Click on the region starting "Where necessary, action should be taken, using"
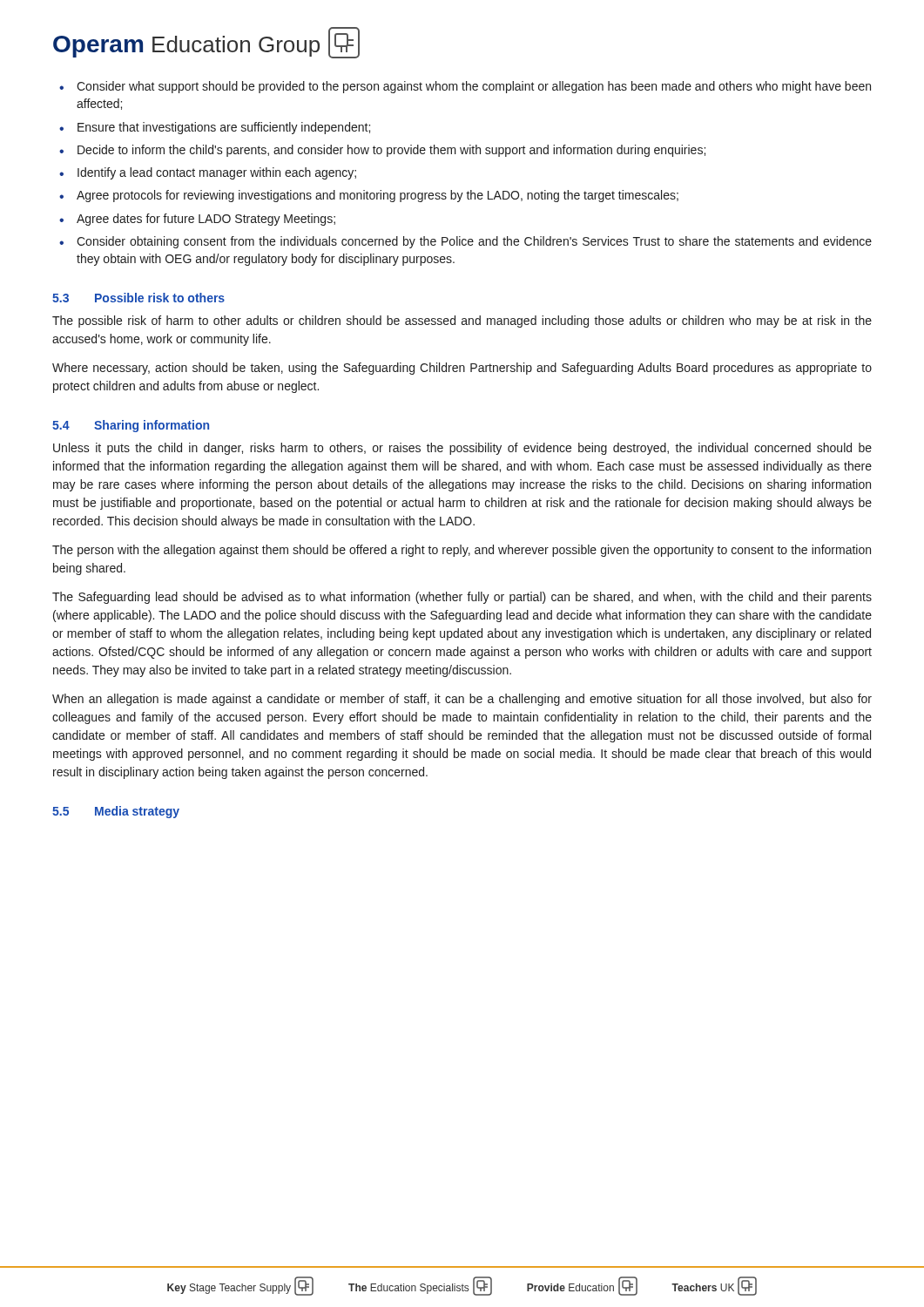The width and height of the screenshot is (924, 1307). pos(462,377)
